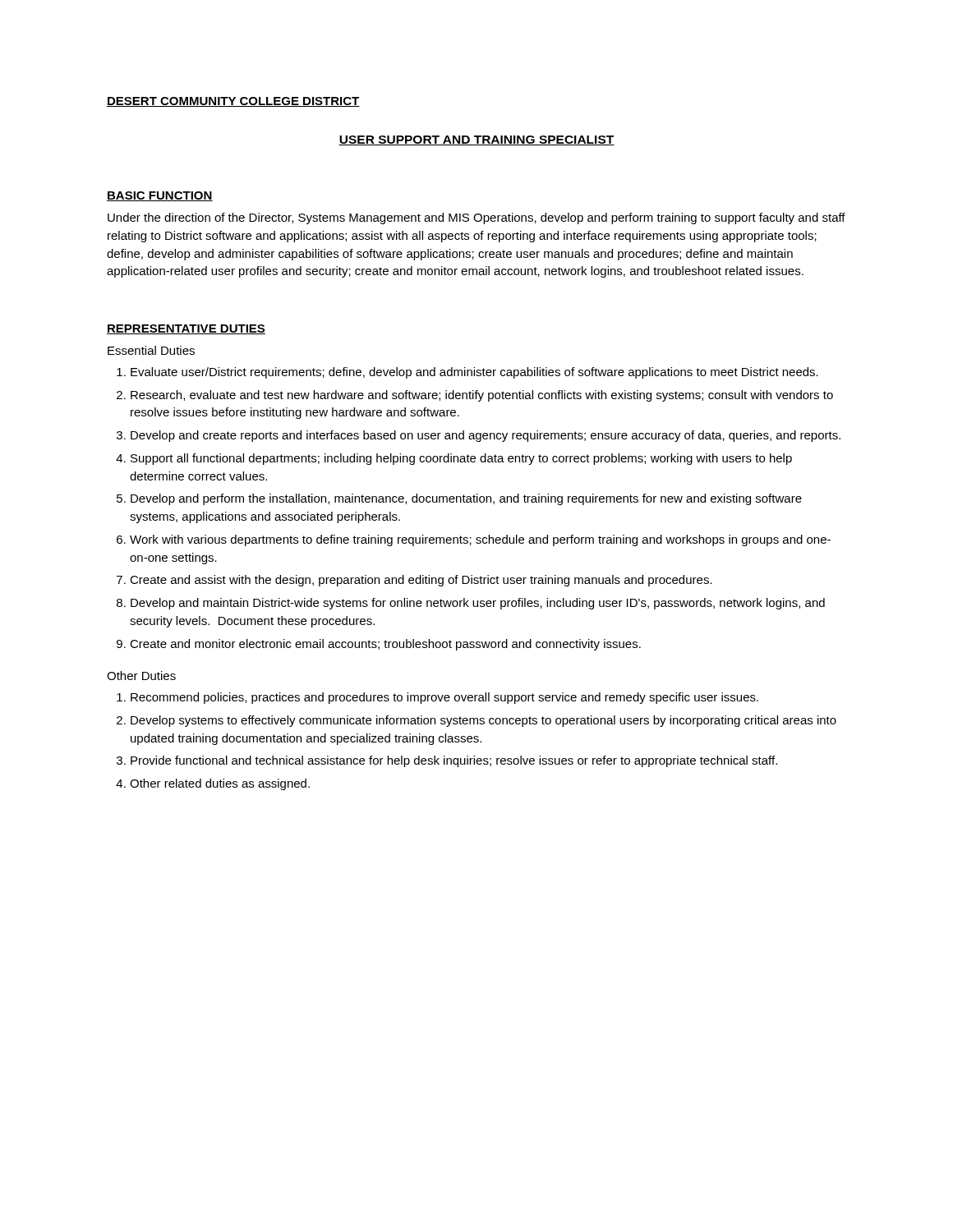Viewport: 953px width, 1232px height.
Task: Locate the block of text that opens with "Research, evaluate and test new"
Action: pyautogui.click(x=482, y=403)
